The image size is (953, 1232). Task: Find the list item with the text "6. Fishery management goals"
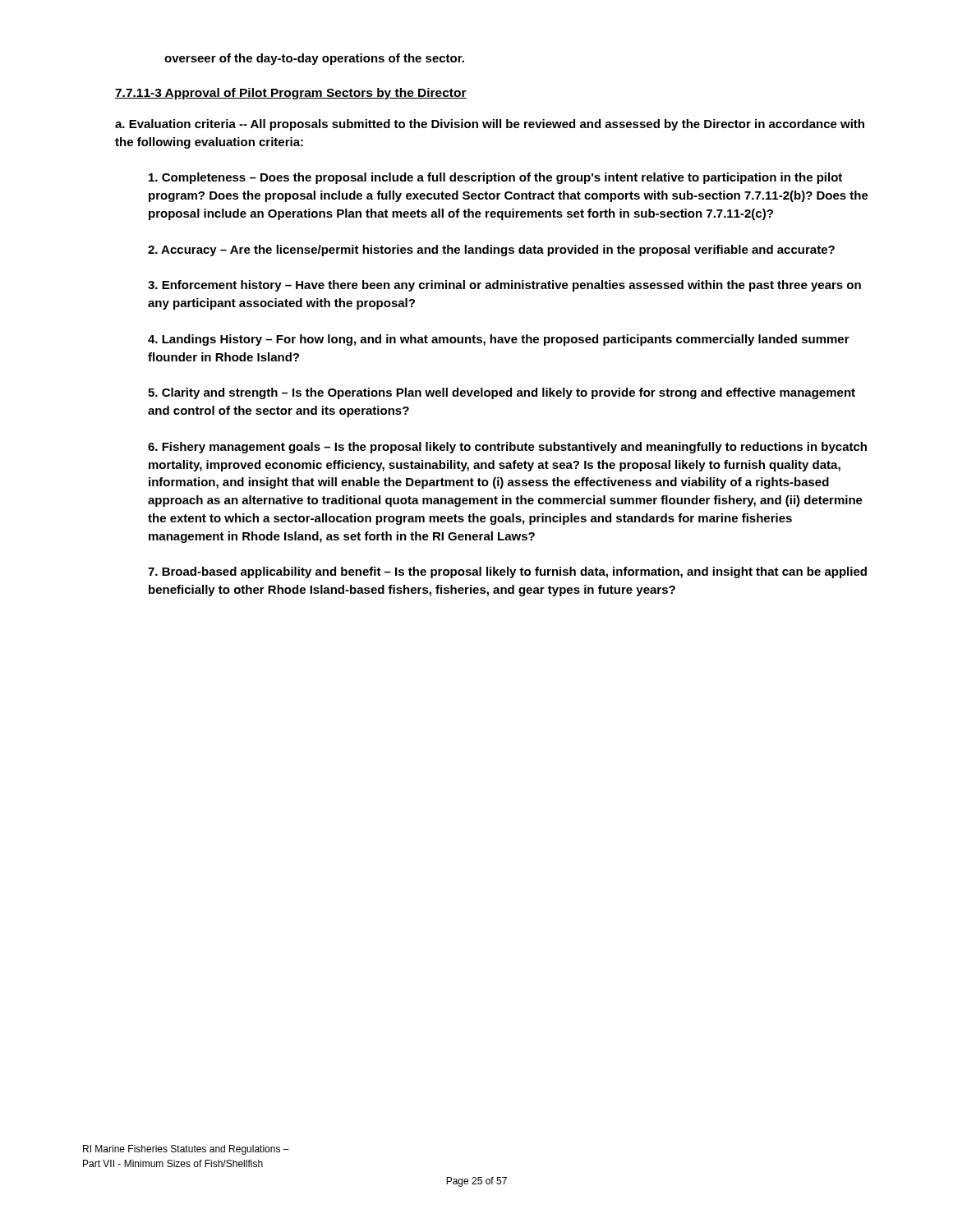tap(508, 491)
